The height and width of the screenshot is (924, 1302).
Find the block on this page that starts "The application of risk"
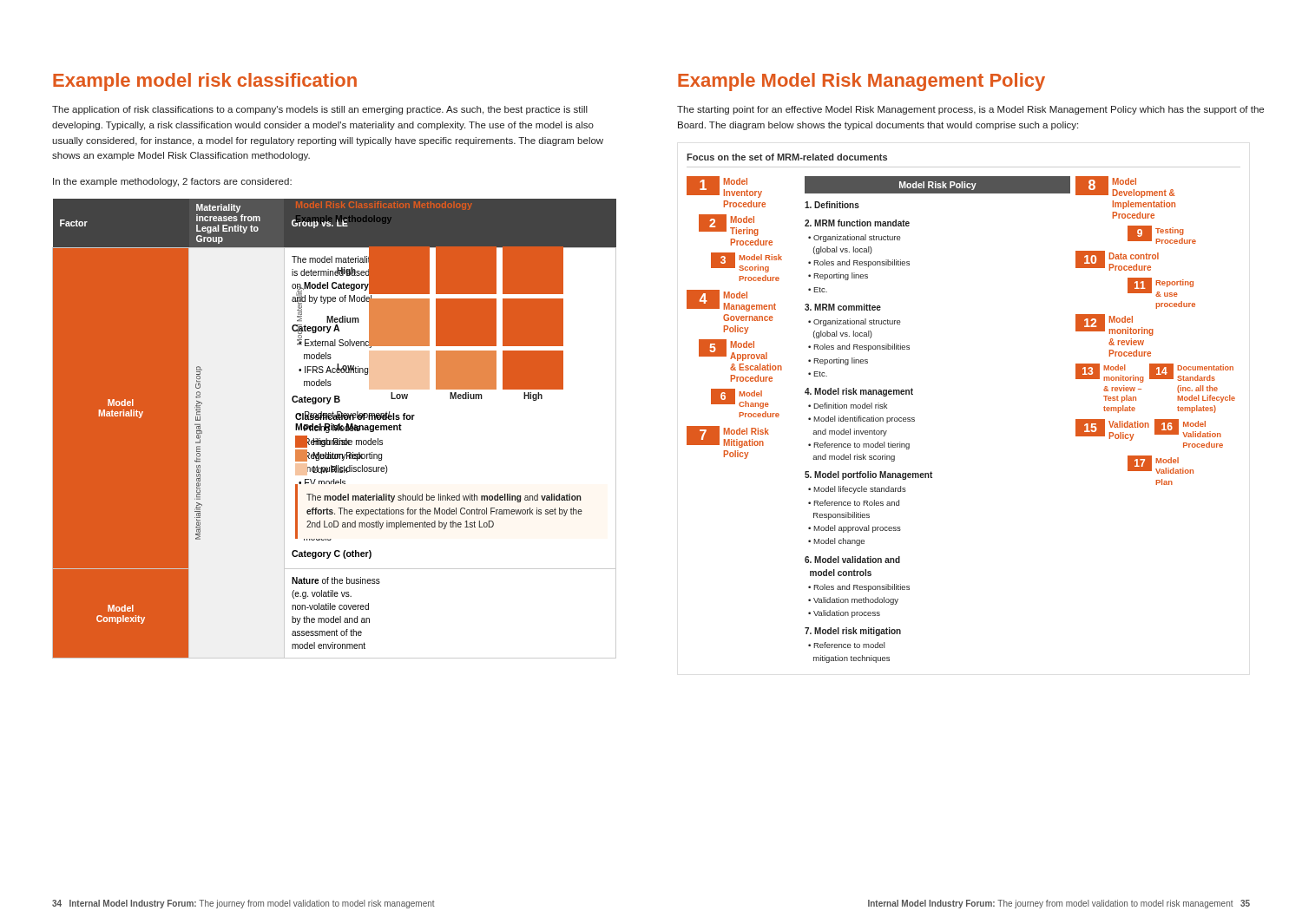point(334,146)
